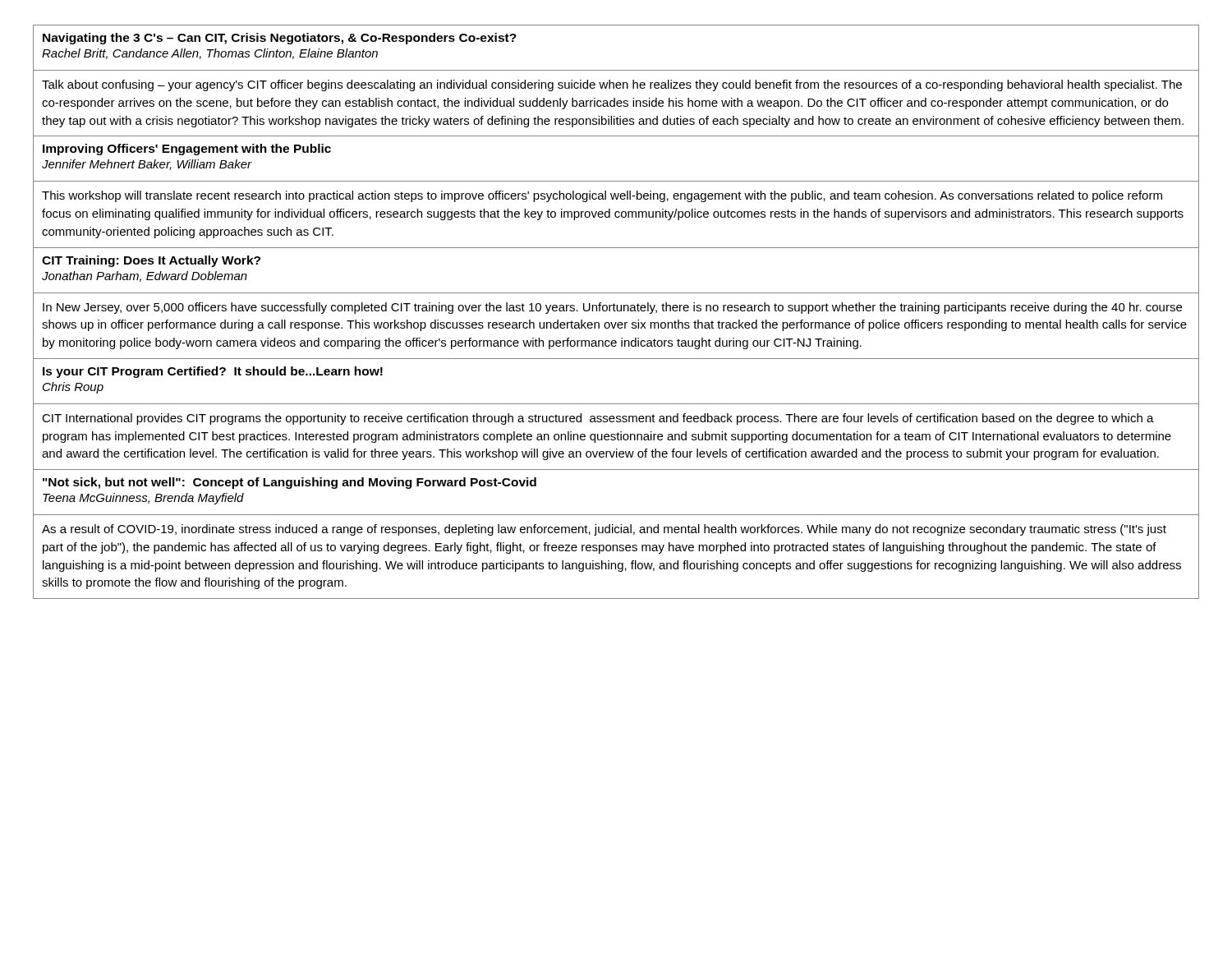
Task: Select the text block that says "CIT International provides CIT programs the opportunity"
Action: coord(616,436)
